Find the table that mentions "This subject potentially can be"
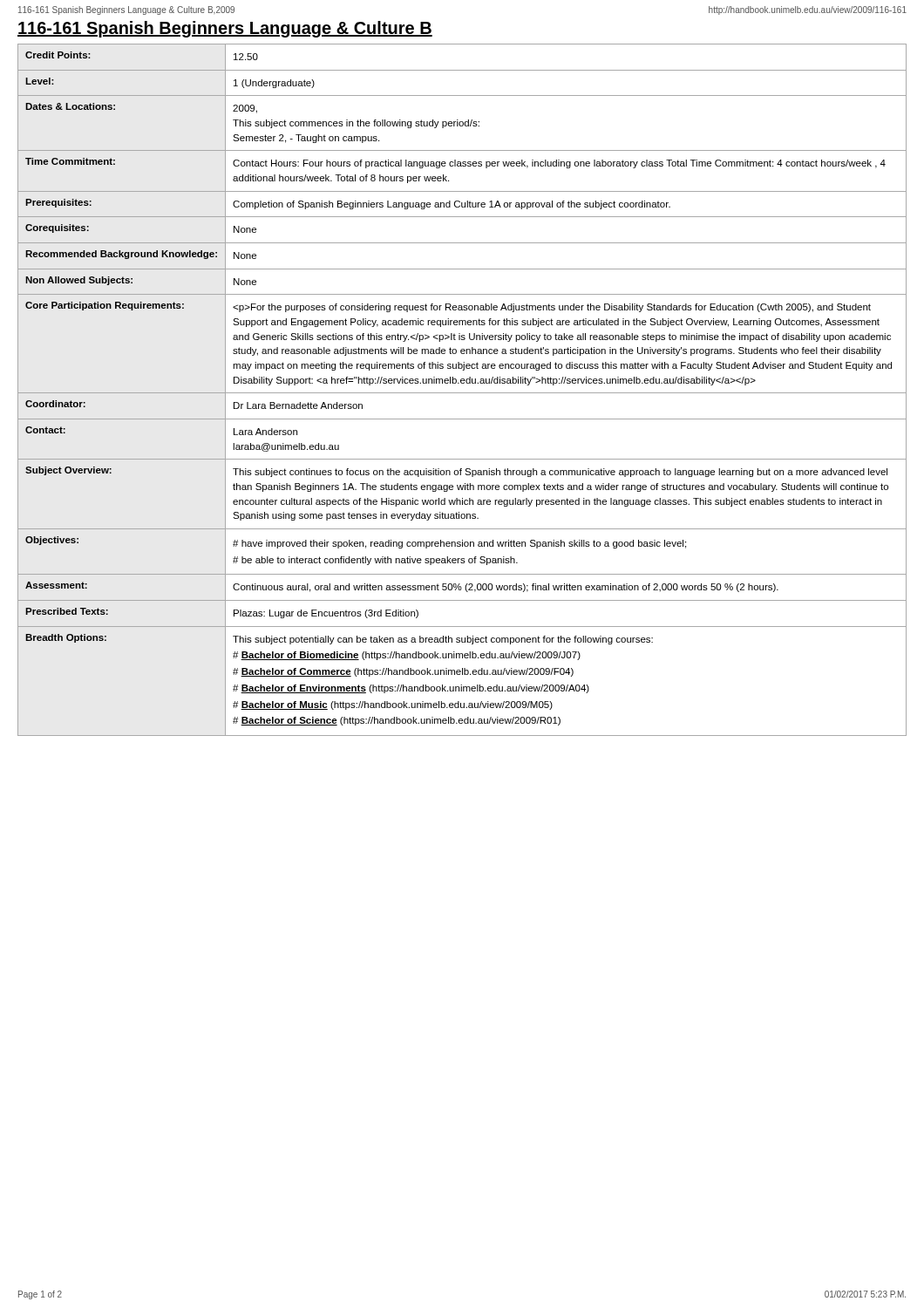Viewport: 924px width, 1308px height. [462, 390]
